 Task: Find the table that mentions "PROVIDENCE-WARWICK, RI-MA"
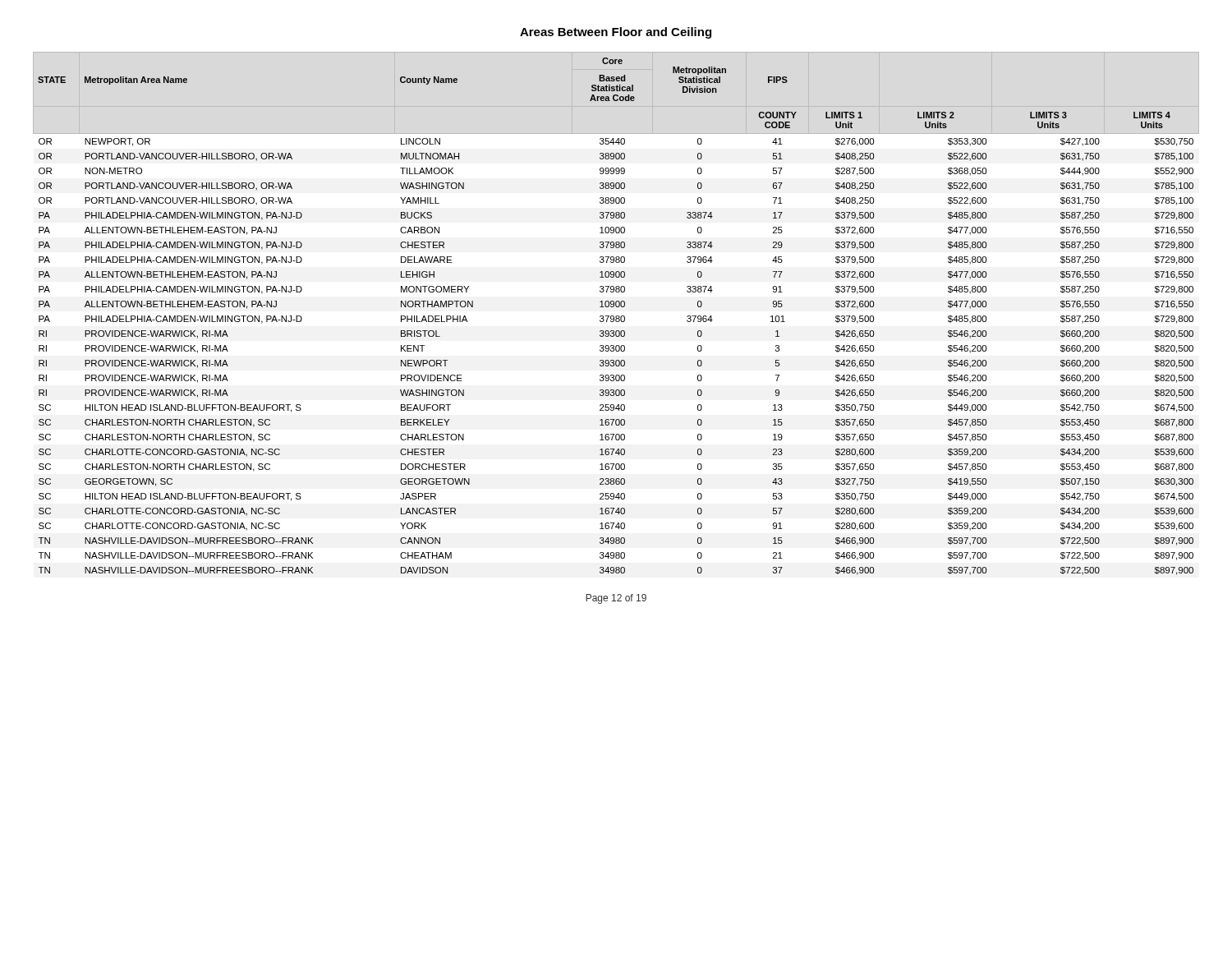click(616, 315)
